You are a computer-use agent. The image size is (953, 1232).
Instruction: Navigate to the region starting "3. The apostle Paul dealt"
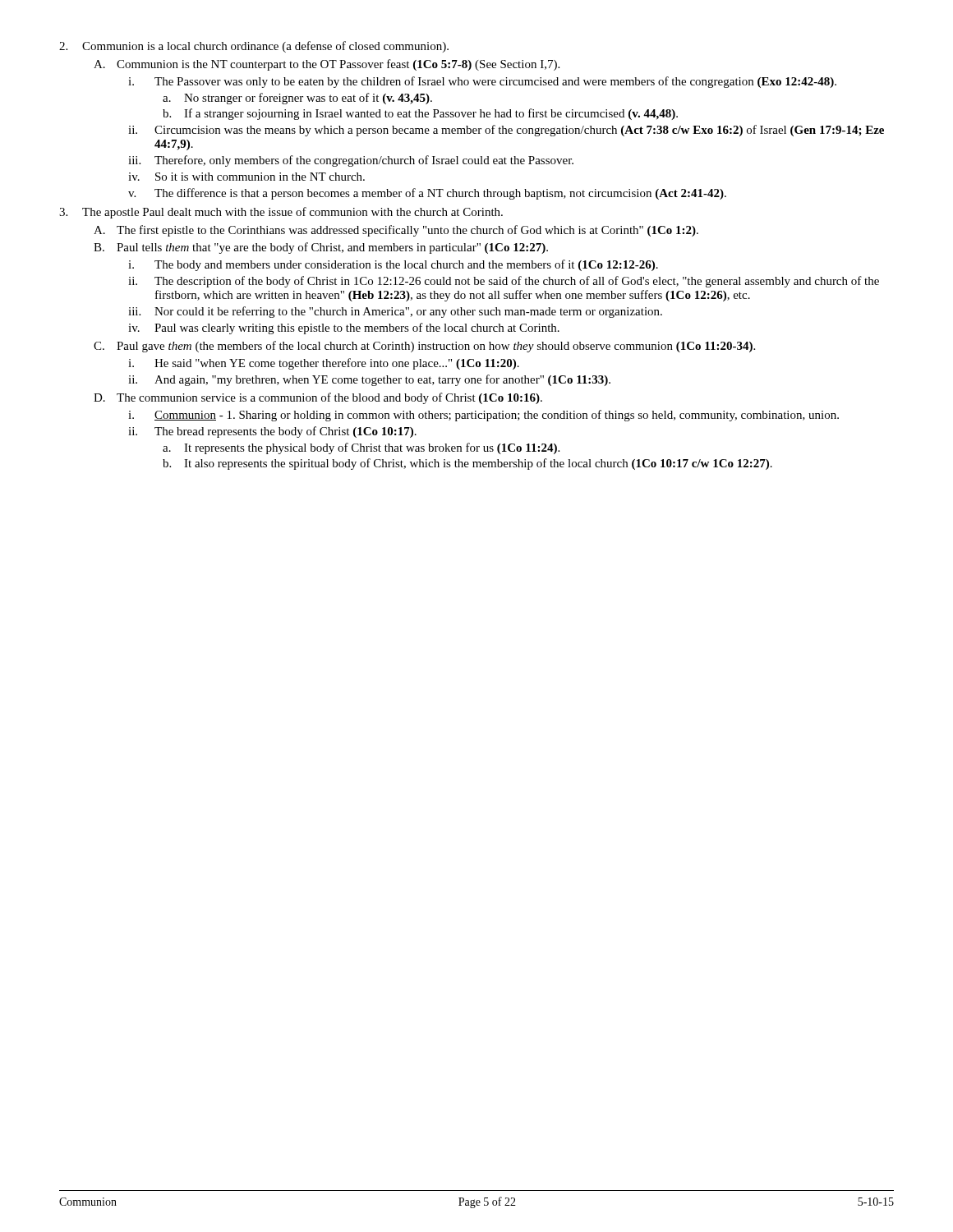pos(281,212)
